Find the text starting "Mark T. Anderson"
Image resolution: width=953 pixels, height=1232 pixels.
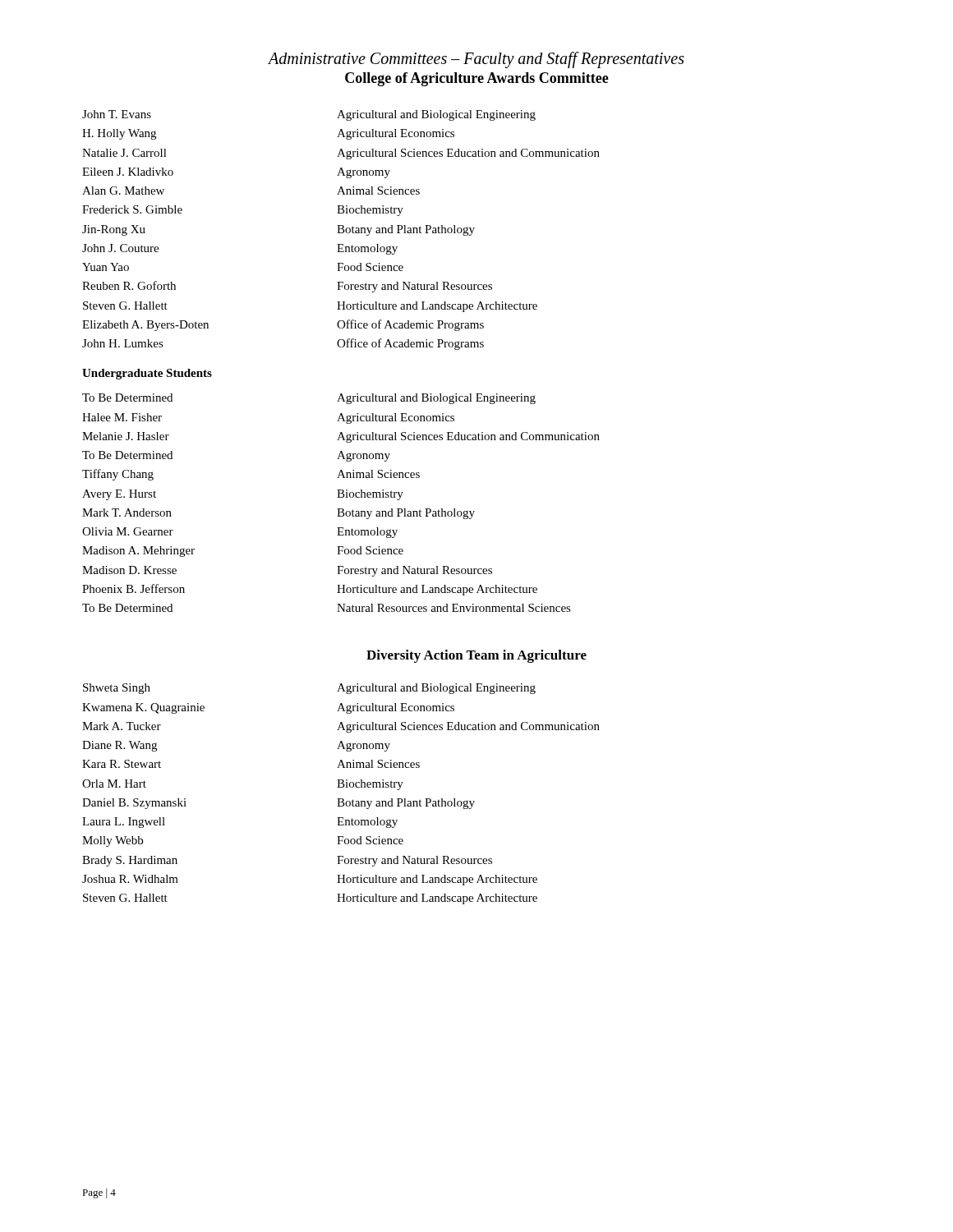pos(127,512)
